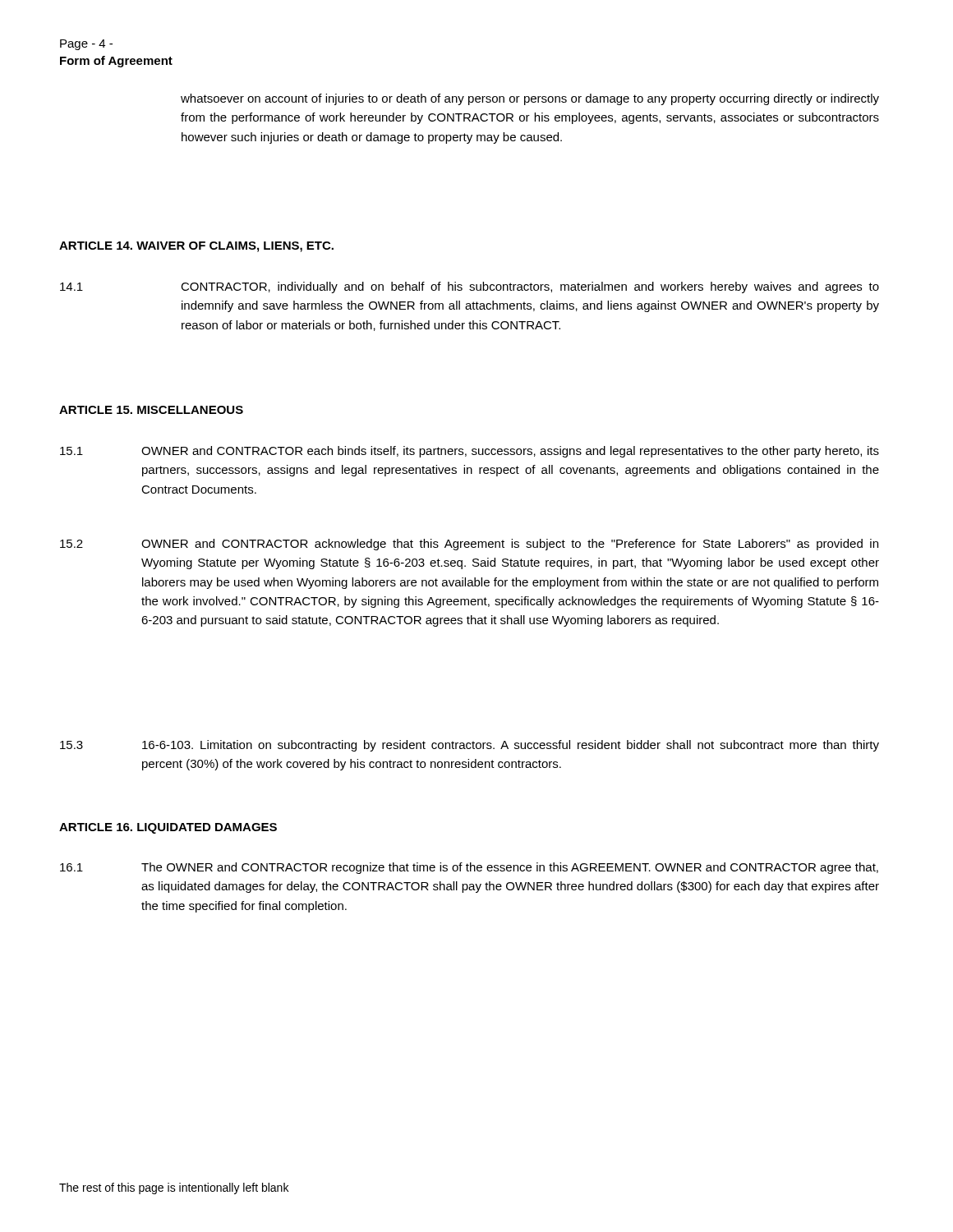Find the element starting "whatsoever on account of injuries to or"
Viewport: 953px width, 1232px height.
530,117
